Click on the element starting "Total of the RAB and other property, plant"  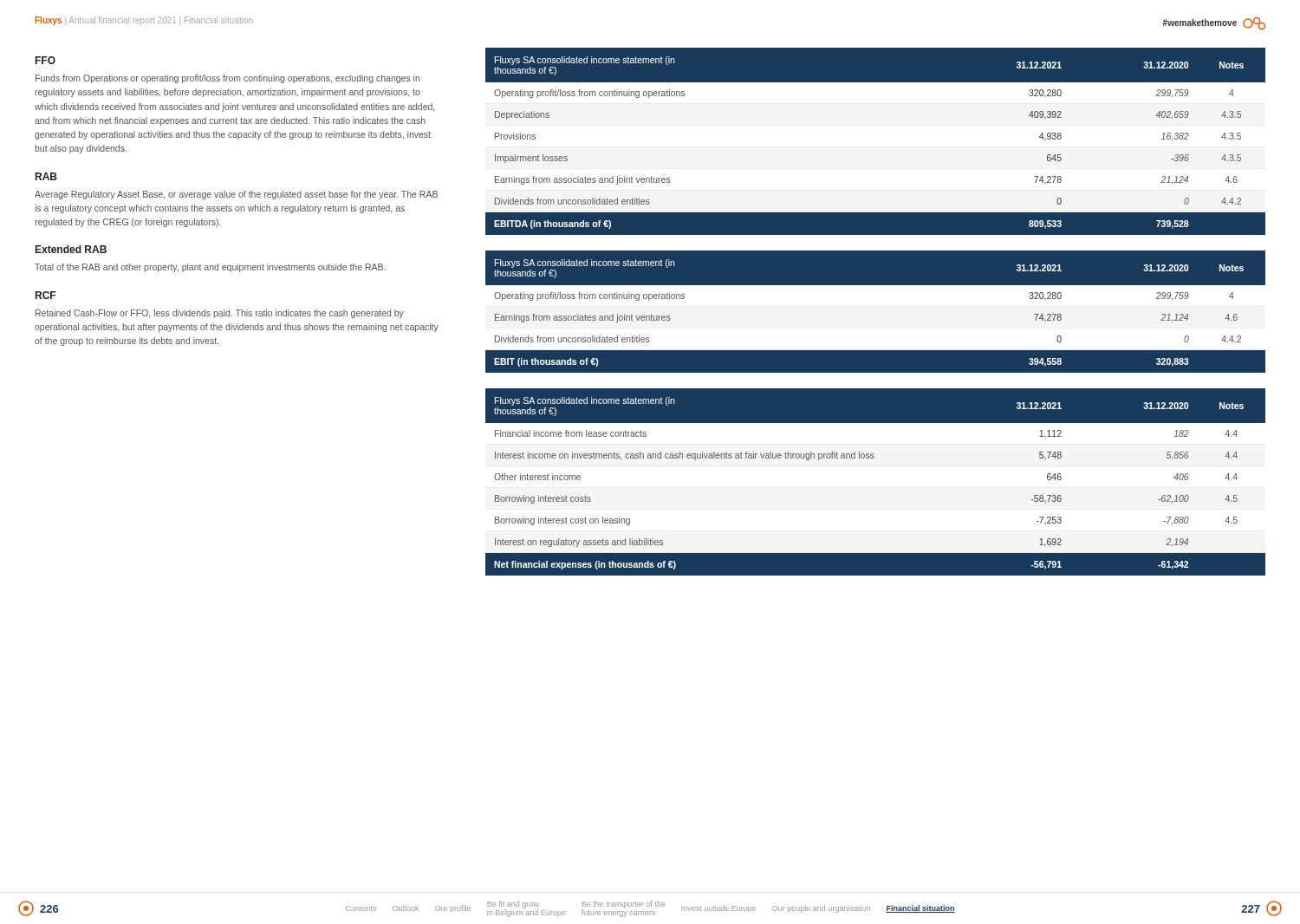coord(210,267)
